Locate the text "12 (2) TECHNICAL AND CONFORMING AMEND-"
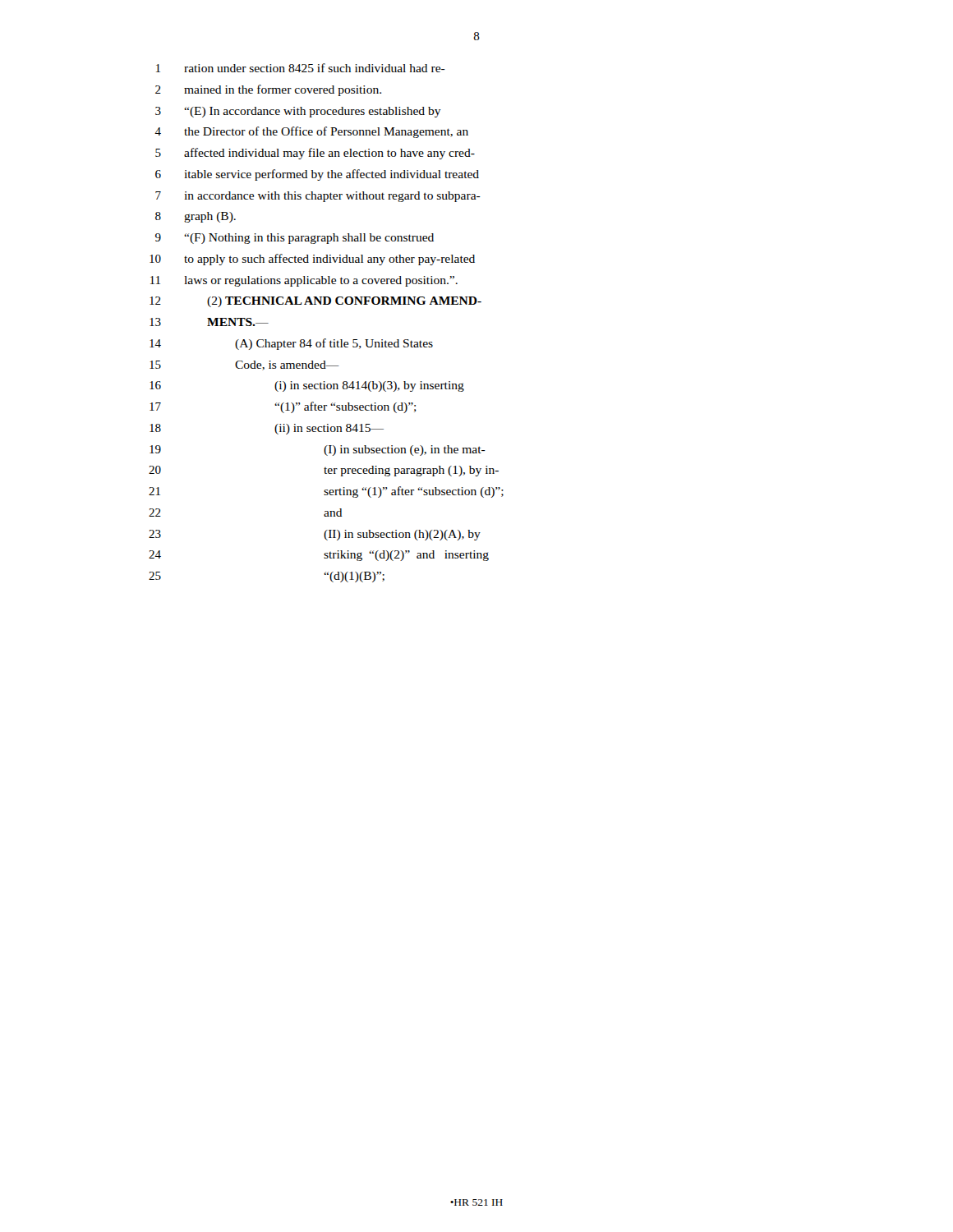953x1232 pixels. 306,301
